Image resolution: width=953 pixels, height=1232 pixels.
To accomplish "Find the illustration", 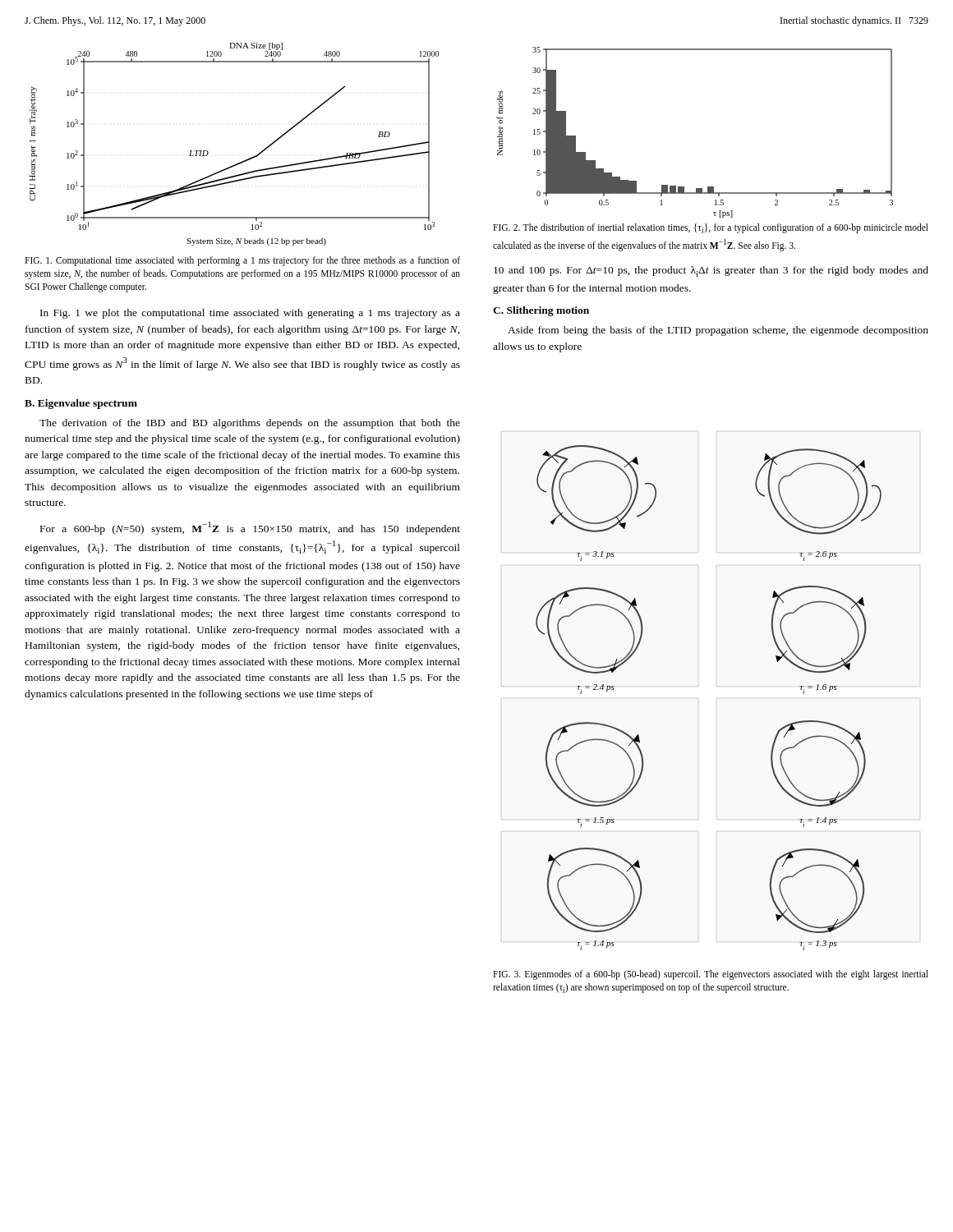I will pyautogui.click(x=711, y=690).
